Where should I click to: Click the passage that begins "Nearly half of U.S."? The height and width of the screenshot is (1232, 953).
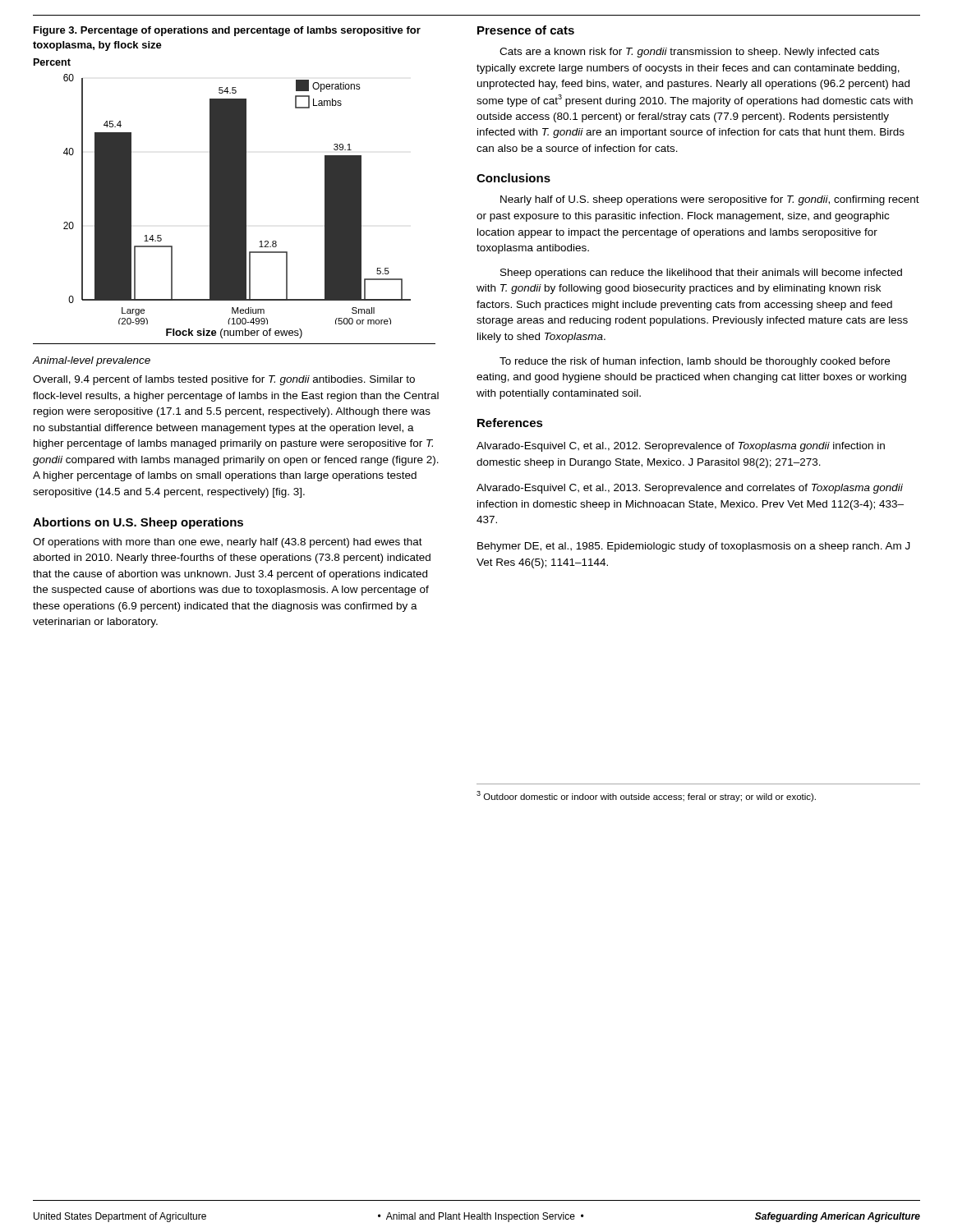point(698,224)
